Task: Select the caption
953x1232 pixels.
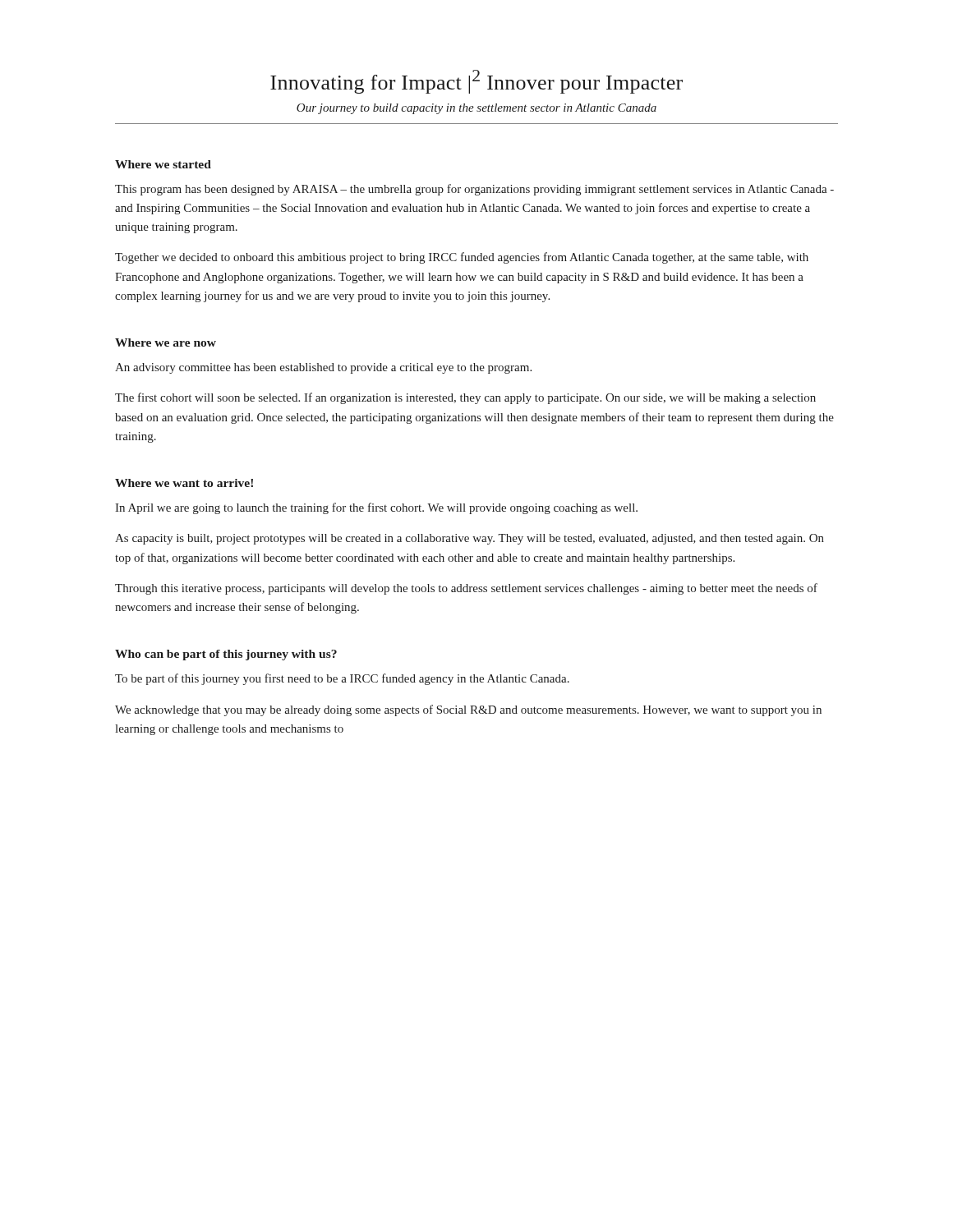Action: [x=476, y=107]
